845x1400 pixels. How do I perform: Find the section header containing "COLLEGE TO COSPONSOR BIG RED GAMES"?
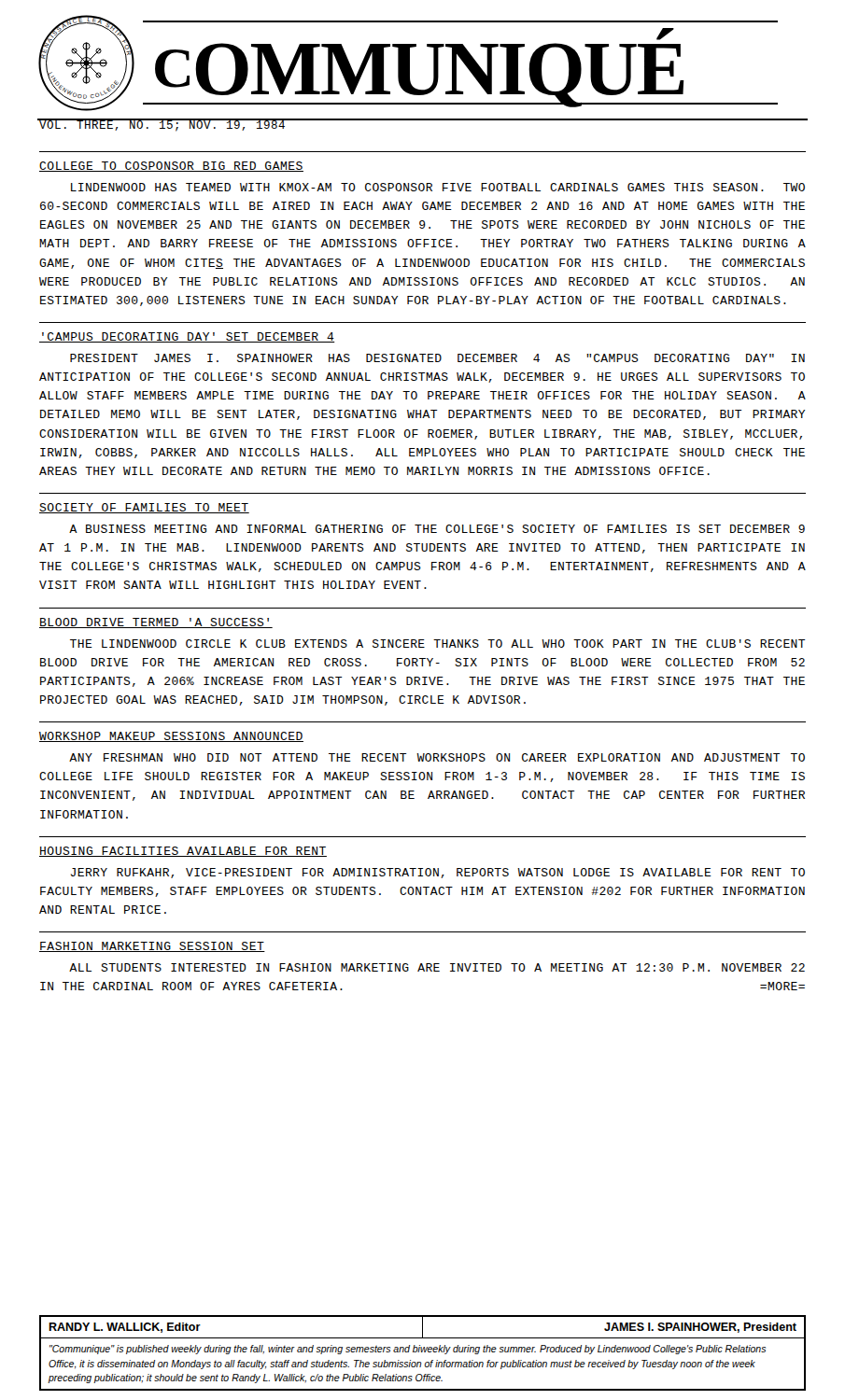point(171,167)
